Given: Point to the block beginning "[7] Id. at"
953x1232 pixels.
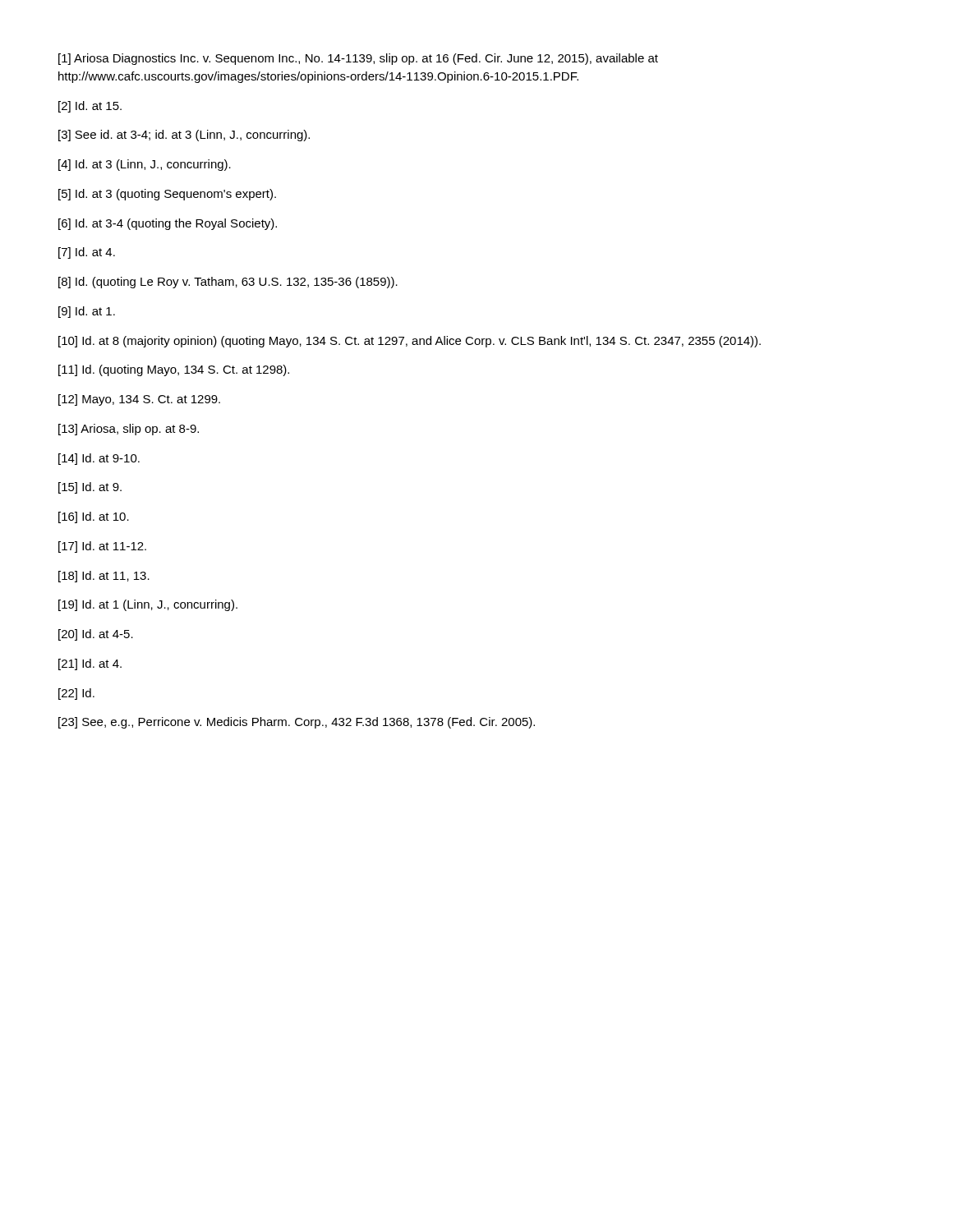Looking at the screenshot, I should point(87,252).
